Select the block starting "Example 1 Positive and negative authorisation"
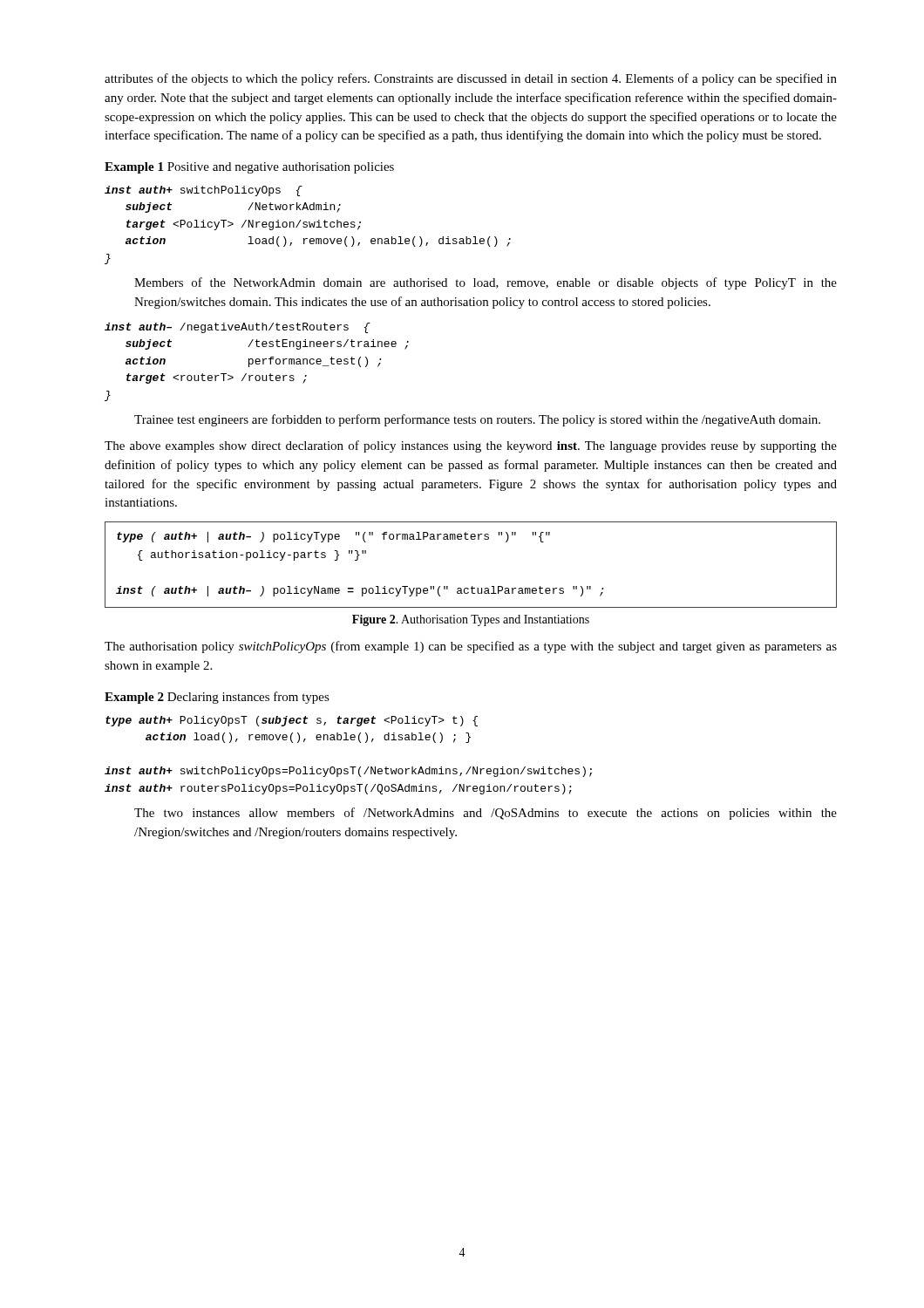 point(249,168)
